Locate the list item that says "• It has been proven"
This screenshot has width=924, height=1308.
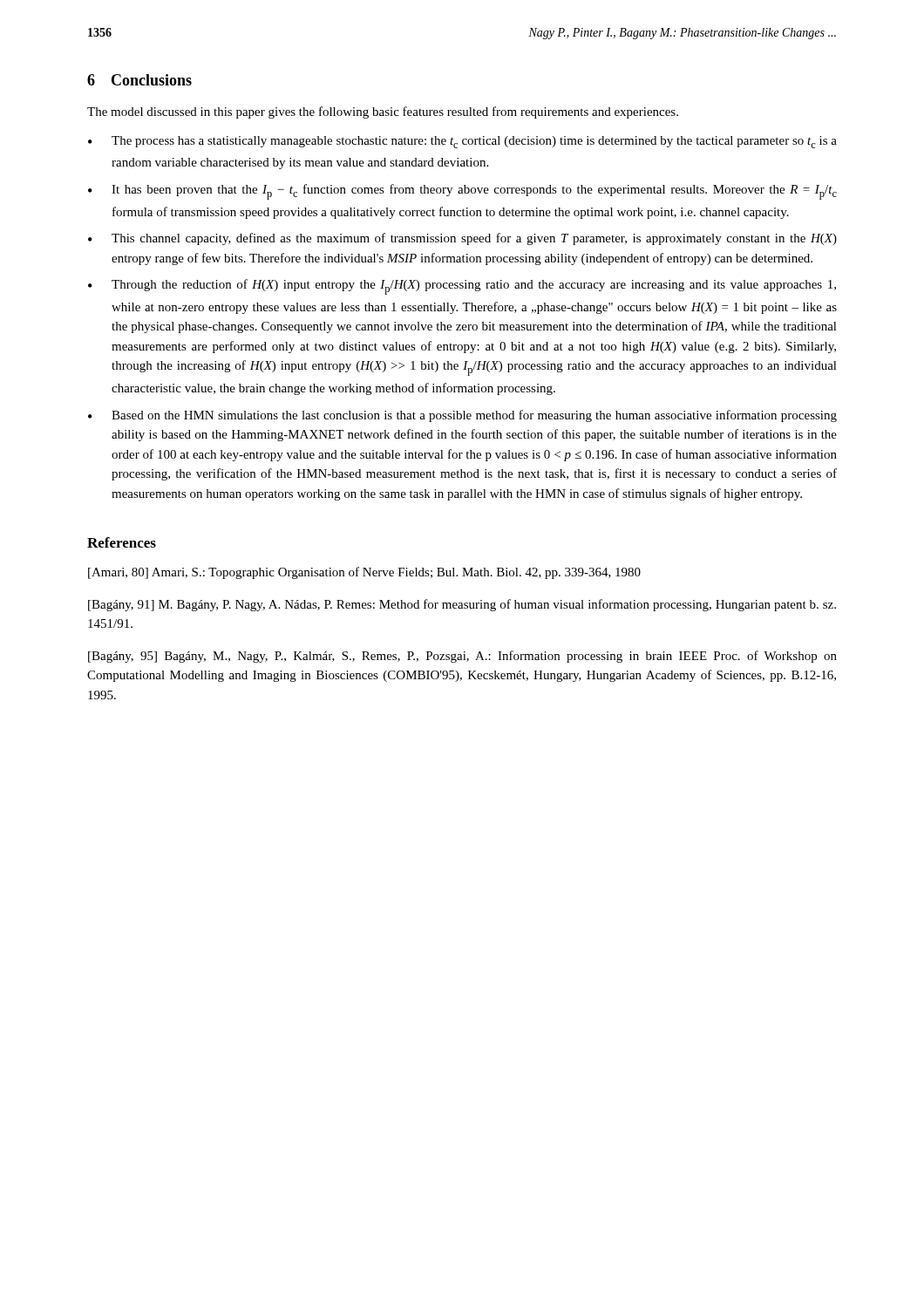[462, 200]
